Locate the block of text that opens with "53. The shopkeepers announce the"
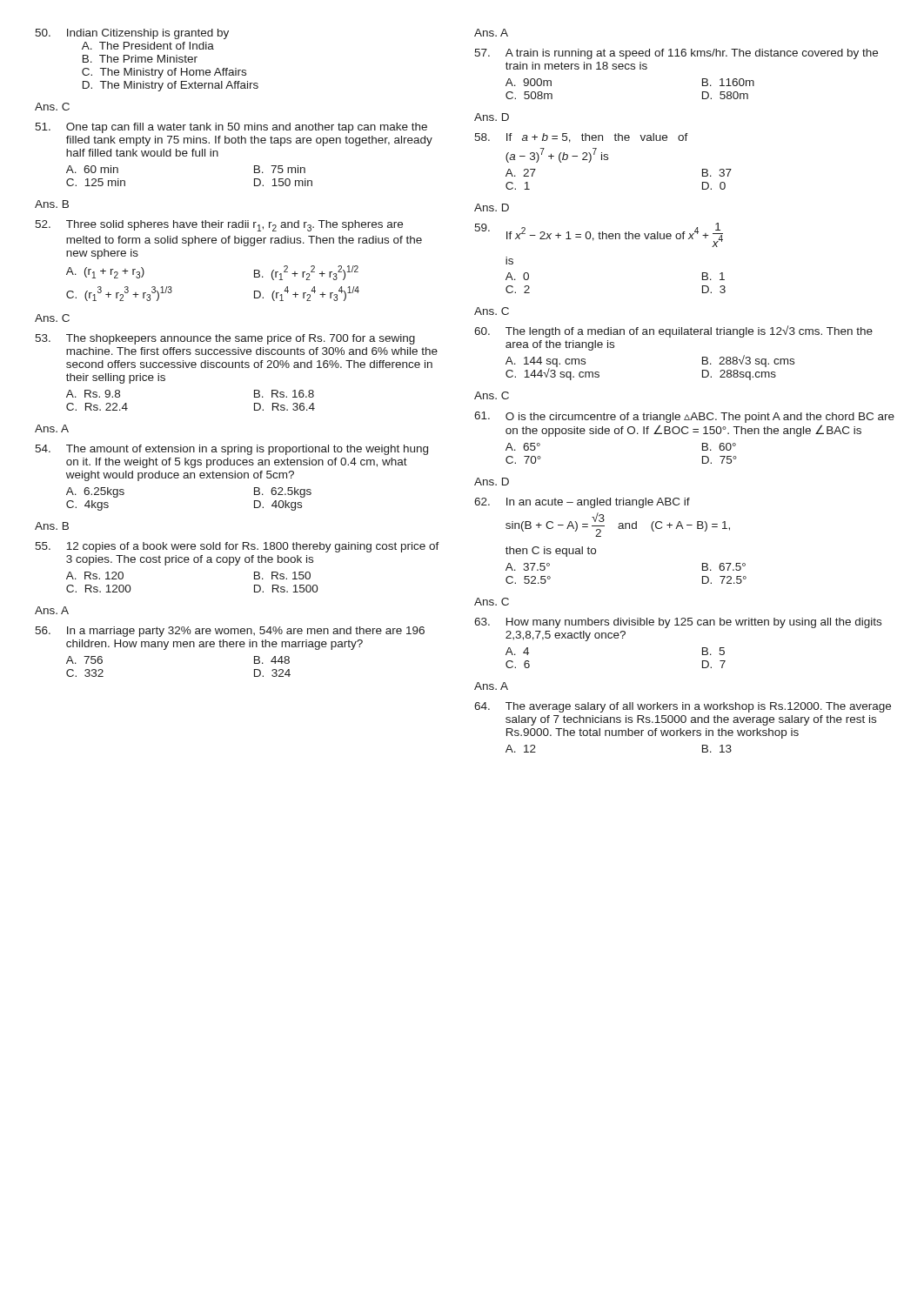 (x=237, y=372)
